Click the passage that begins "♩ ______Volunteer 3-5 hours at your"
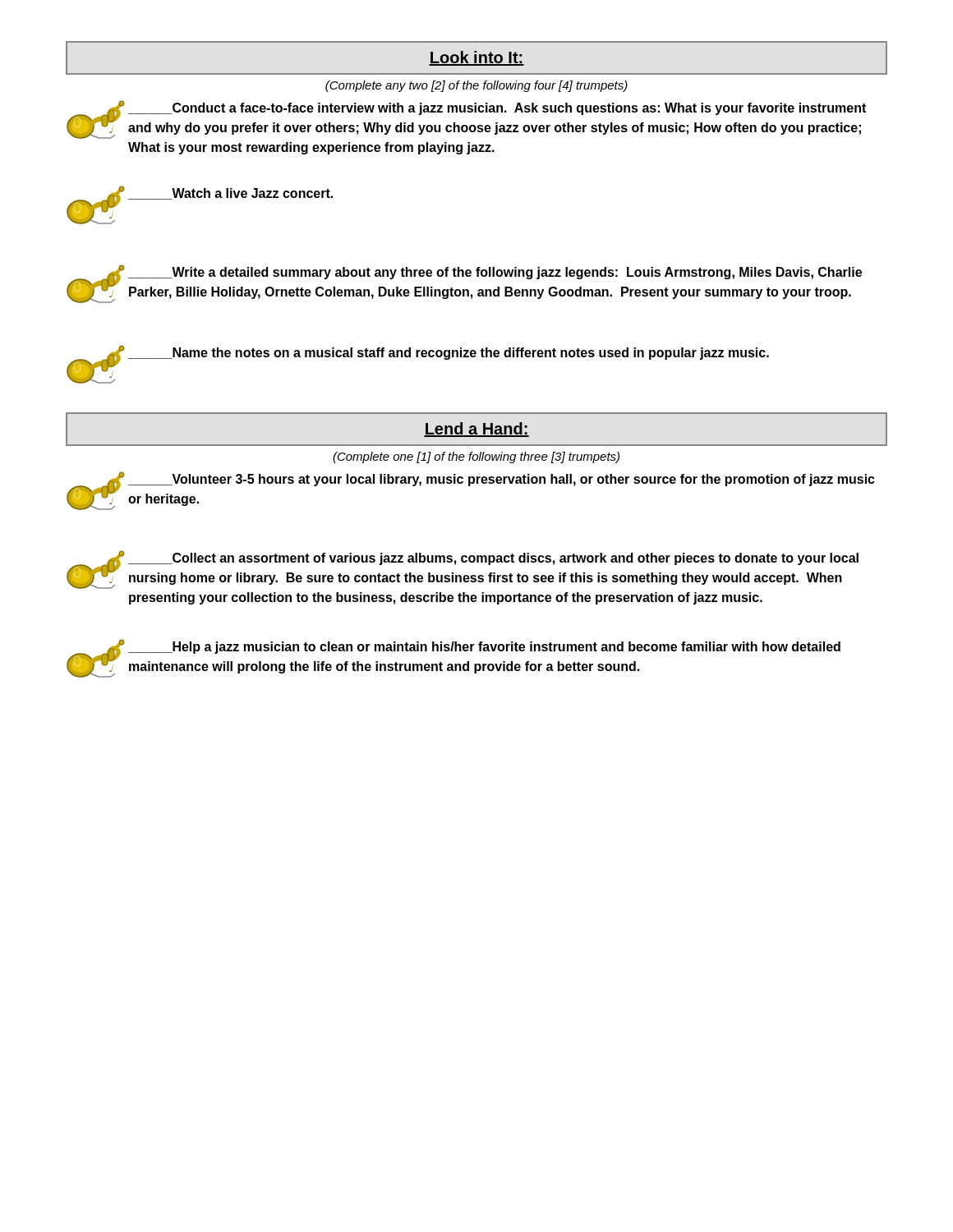This screenshot has width=953, height=1232. tap(476, 494)
